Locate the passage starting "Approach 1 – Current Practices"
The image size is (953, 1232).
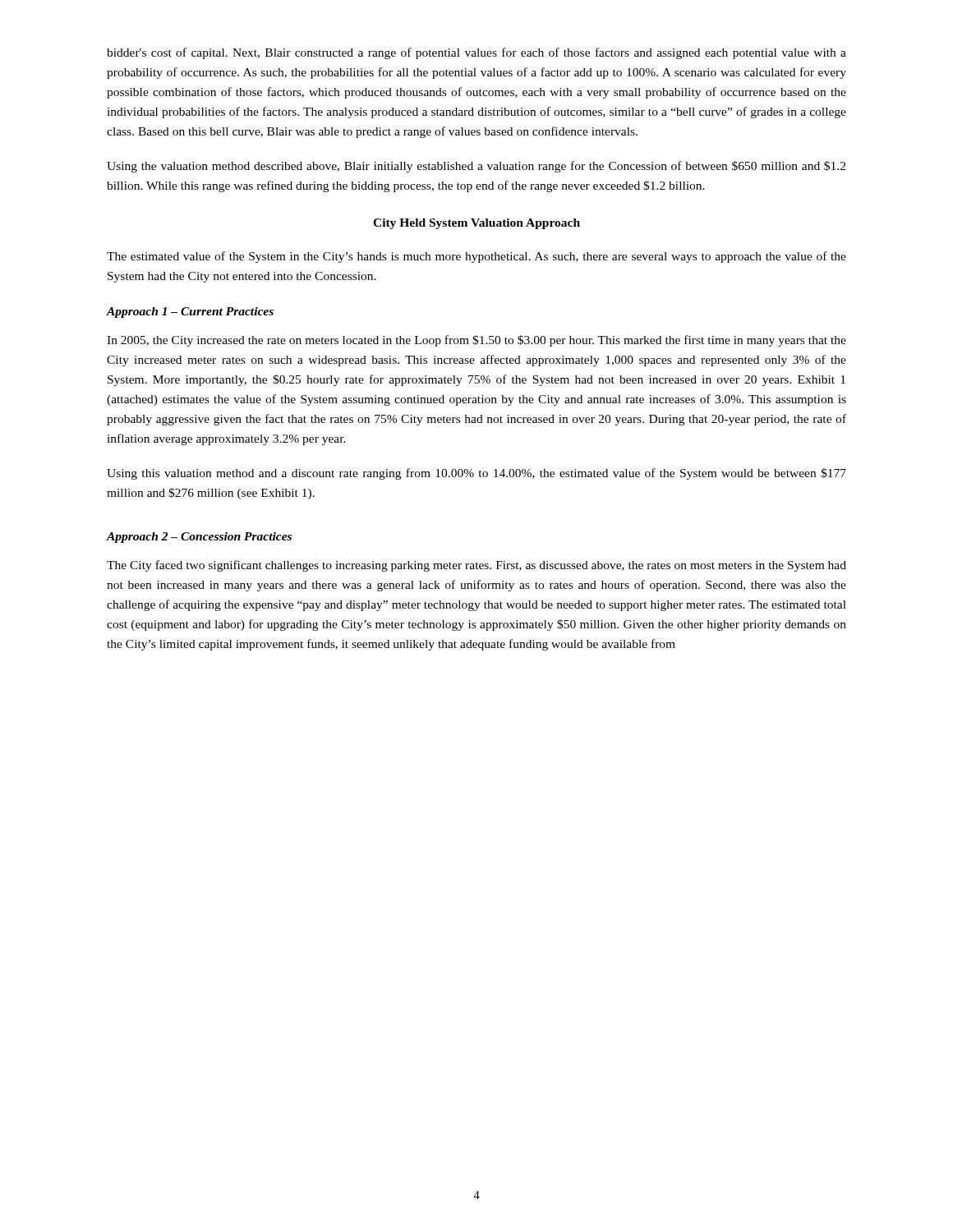[x=190, y=311]
